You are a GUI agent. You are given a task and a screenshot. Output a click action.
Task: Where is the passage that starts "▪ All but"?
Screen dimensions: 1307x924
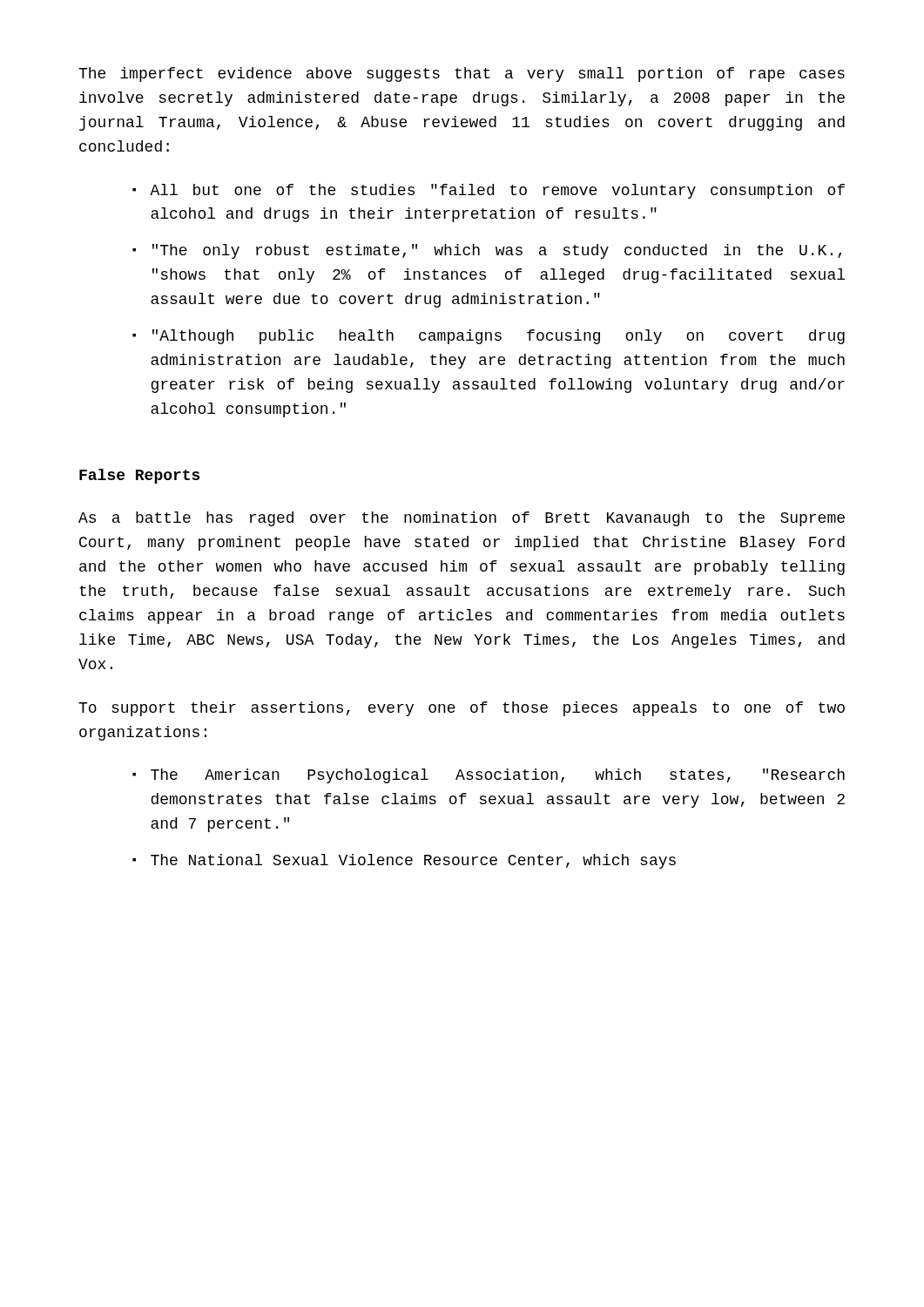pyautogui.click(x=488, y=203)
